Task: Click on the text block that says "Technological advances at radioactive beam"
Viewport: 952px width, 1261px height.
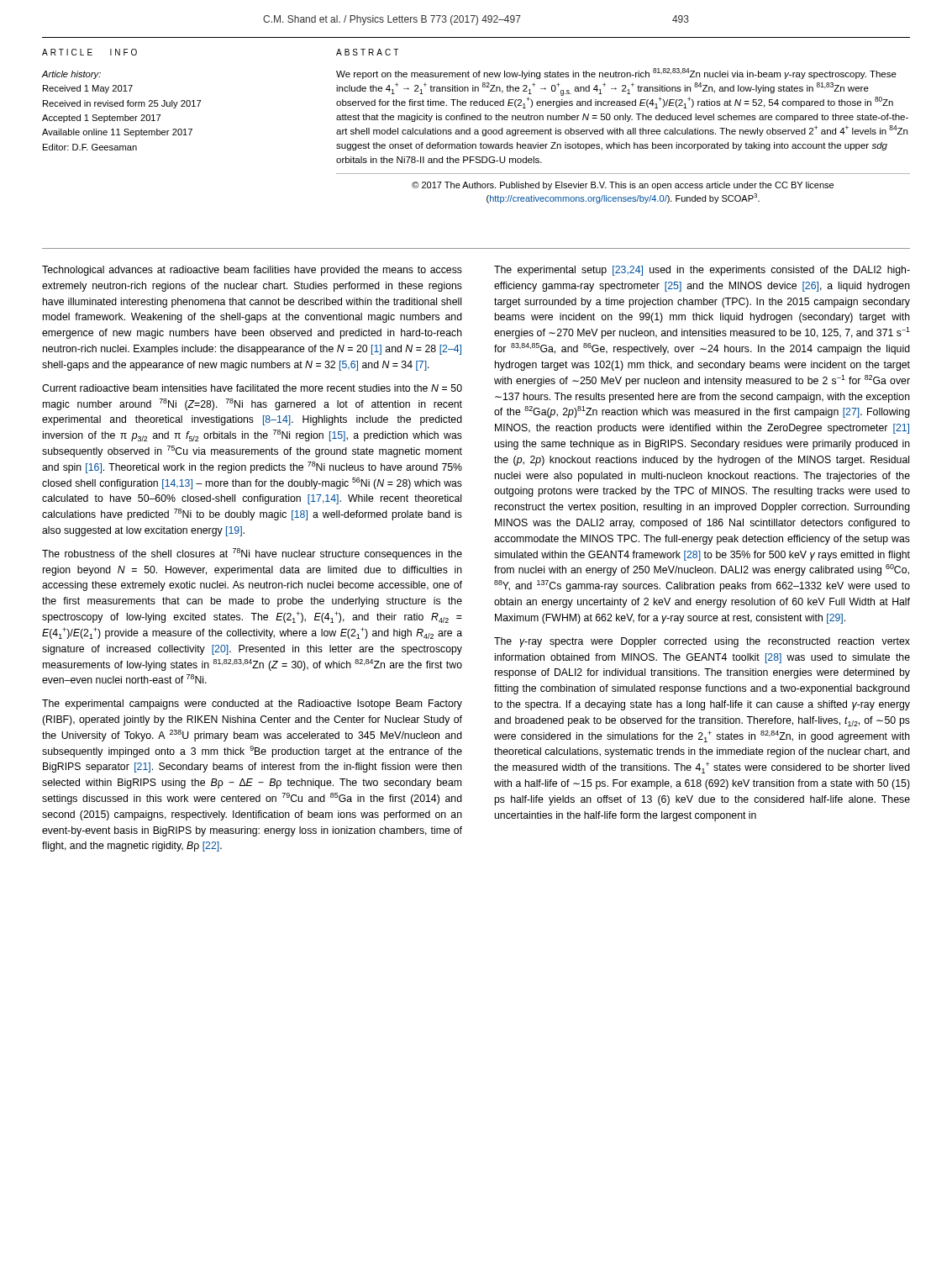Action: click(x=252, y=558)
